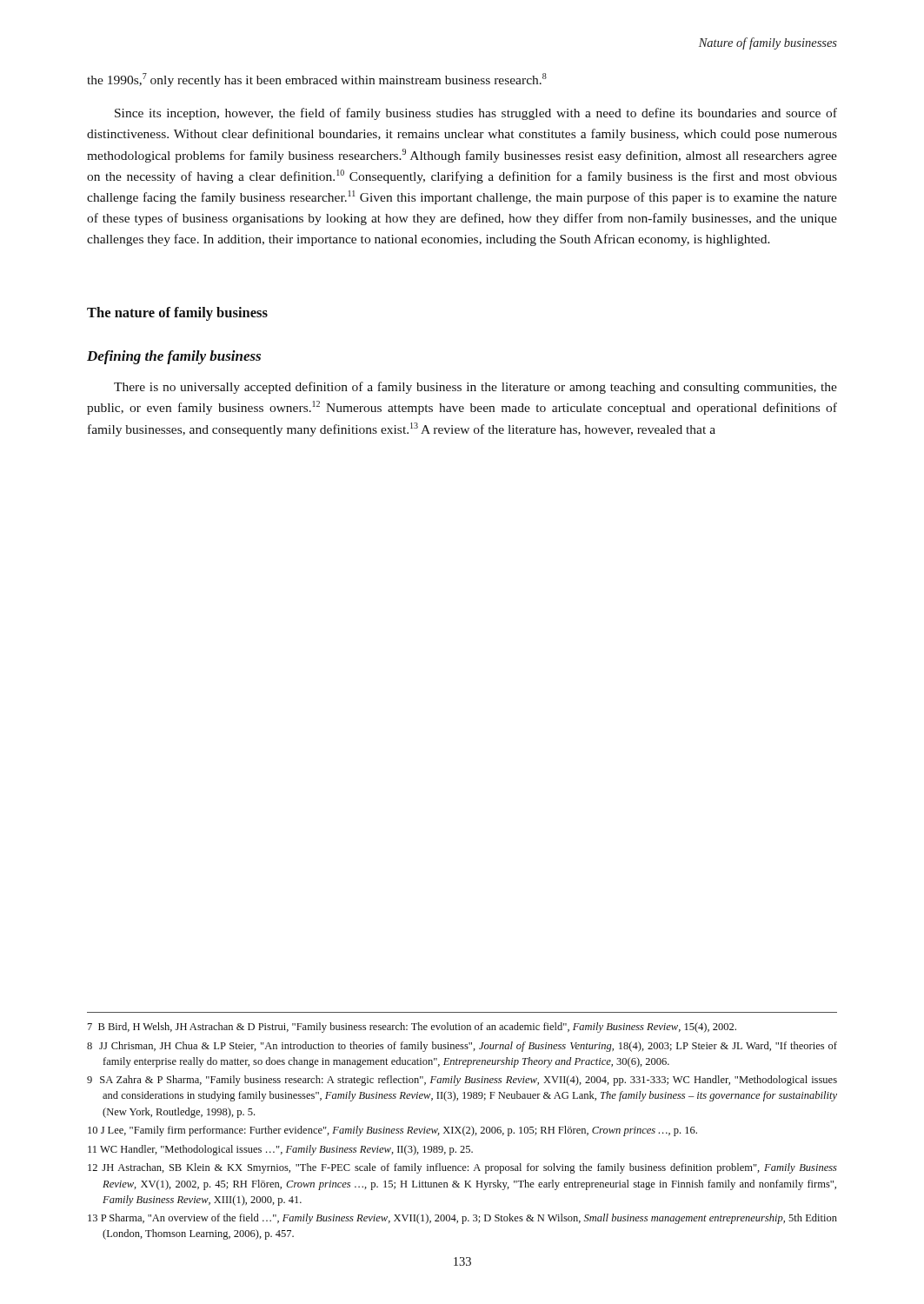
Task: Where is the passage that starts "the 1990s,7 only recently"?
Action: pos(462,80)
